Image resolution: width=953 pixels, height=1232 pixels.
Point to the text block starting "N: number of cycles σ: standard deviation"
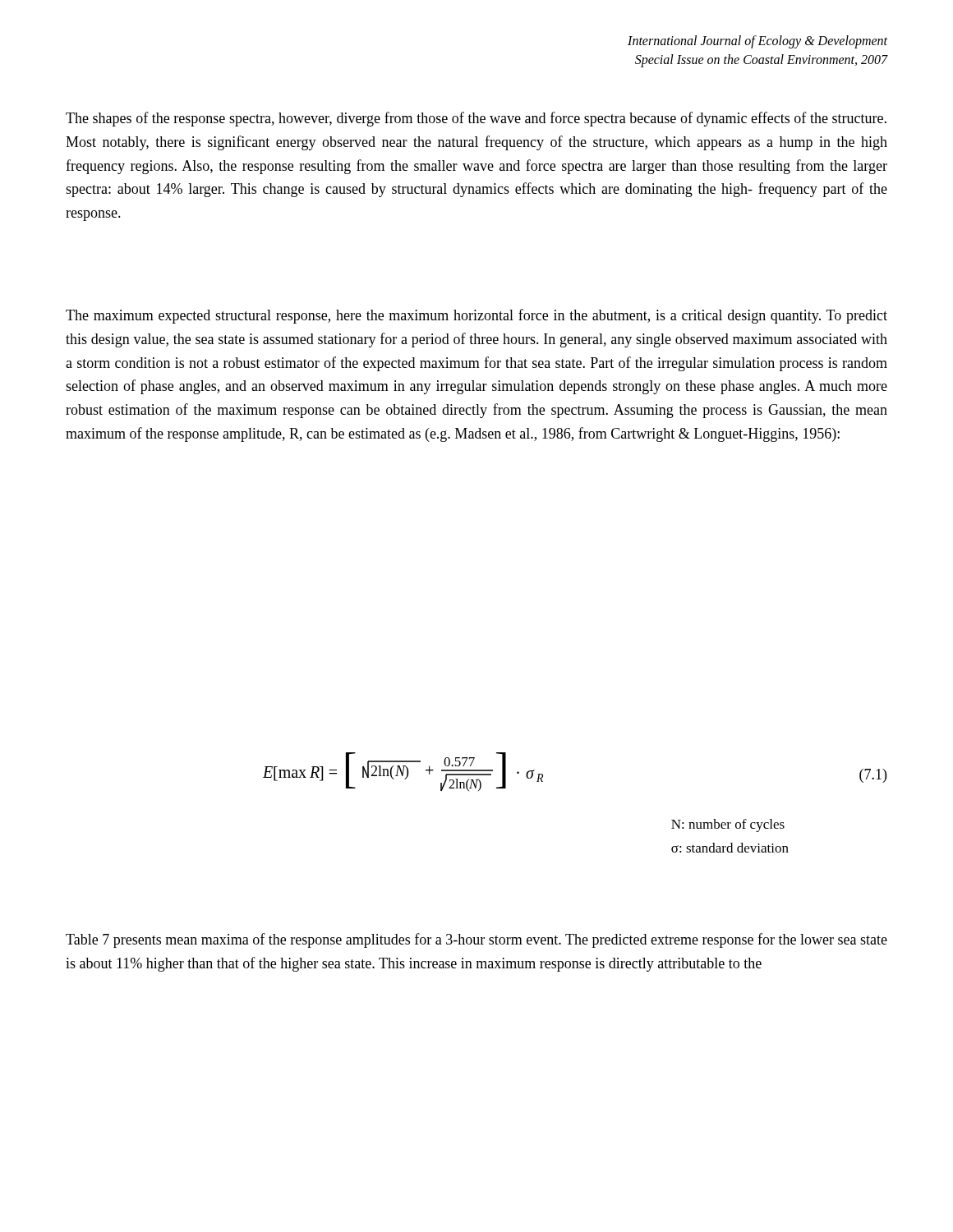coord(730,836)
